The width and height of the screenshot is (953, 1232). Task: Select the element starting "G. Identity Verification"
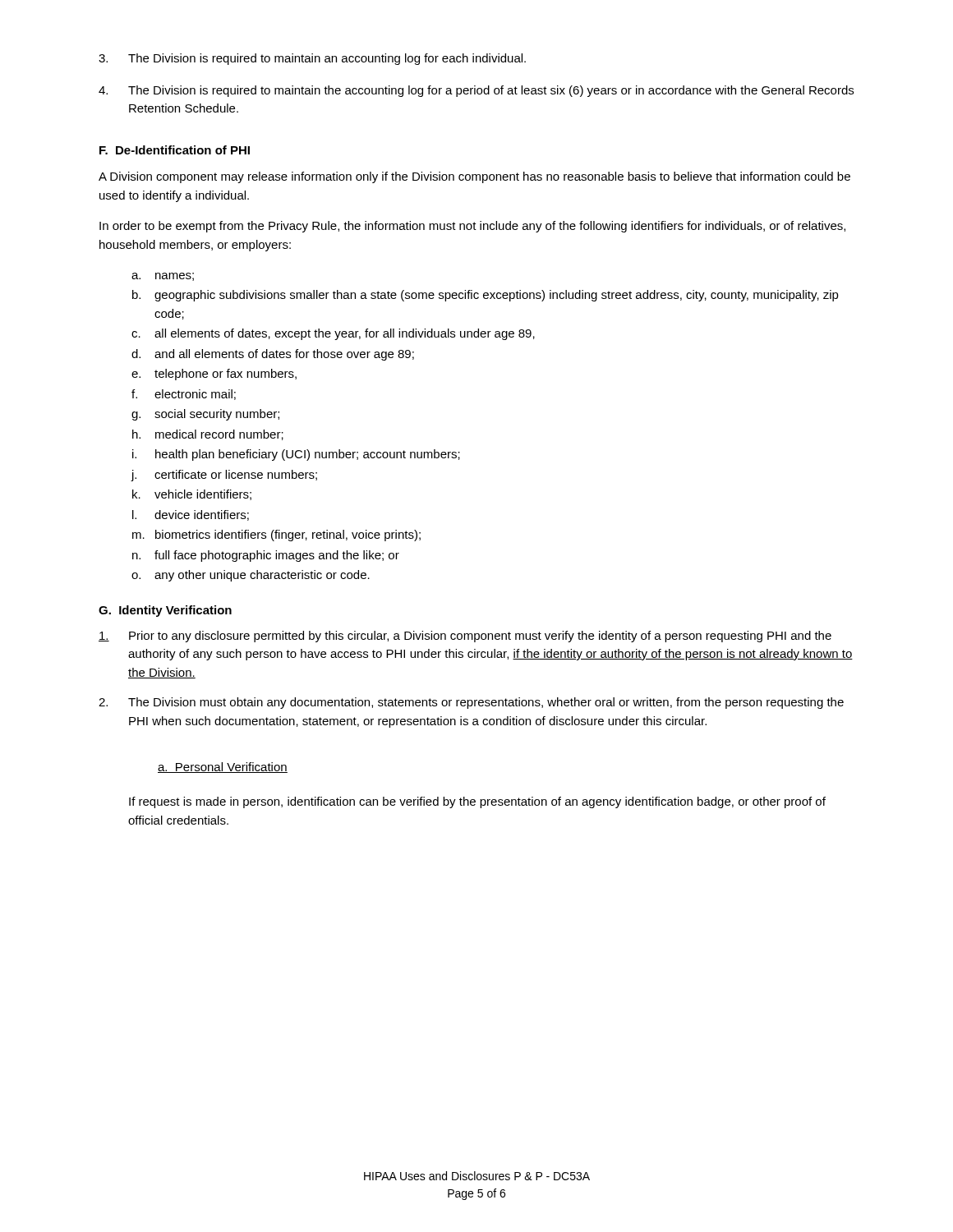(x=165, y=609)
